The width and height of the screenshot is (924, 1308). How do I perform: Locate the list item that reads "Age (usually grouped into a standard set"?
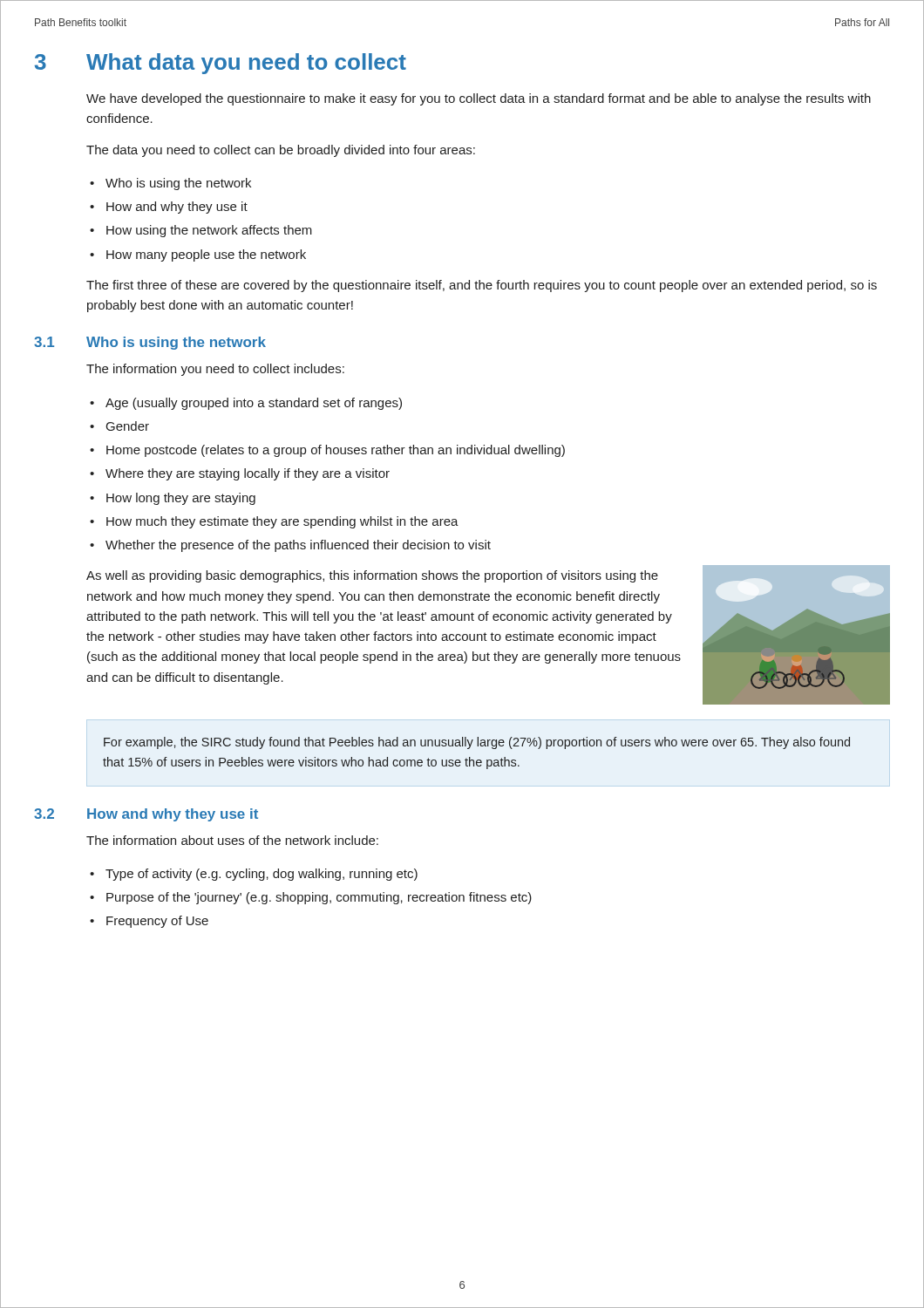[x=254, y=402]
